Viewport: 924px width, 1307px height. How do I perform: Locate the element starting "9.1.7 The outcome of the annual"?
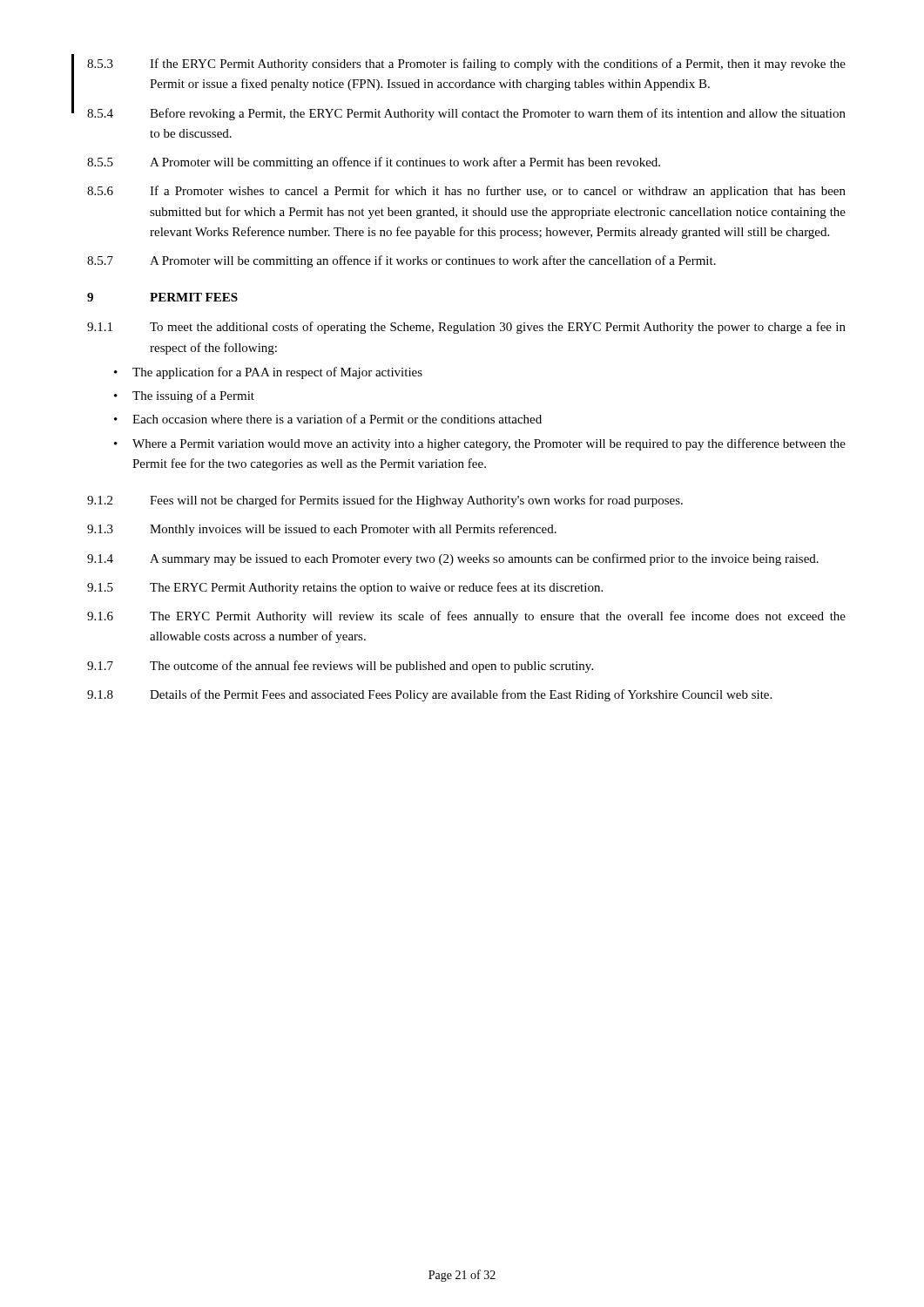tap(466, 666)
